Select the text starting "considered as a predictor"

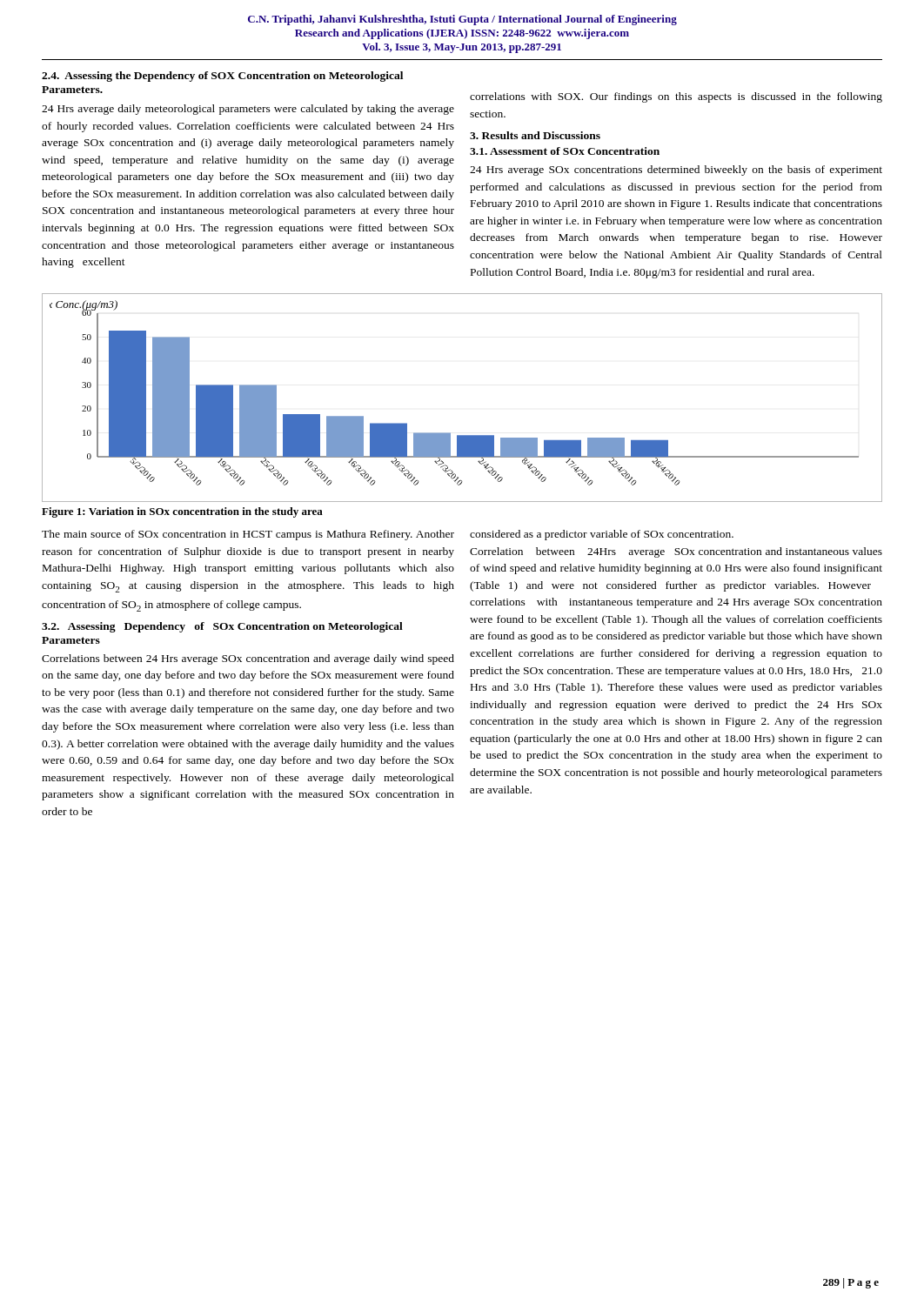tap(676, 662)
